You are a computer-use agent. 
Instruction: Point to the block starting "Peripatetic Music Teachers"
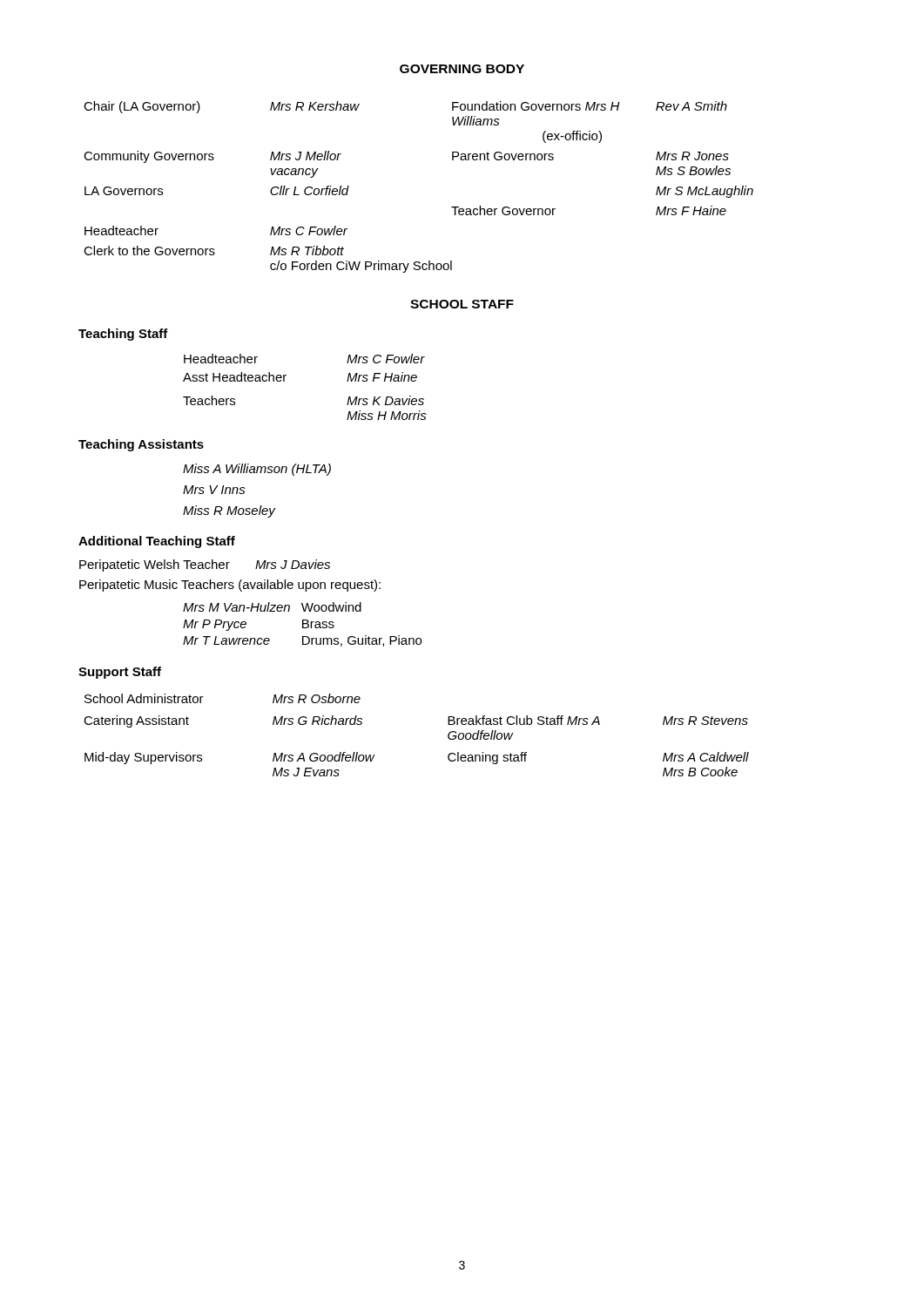[x=230, y=584]
